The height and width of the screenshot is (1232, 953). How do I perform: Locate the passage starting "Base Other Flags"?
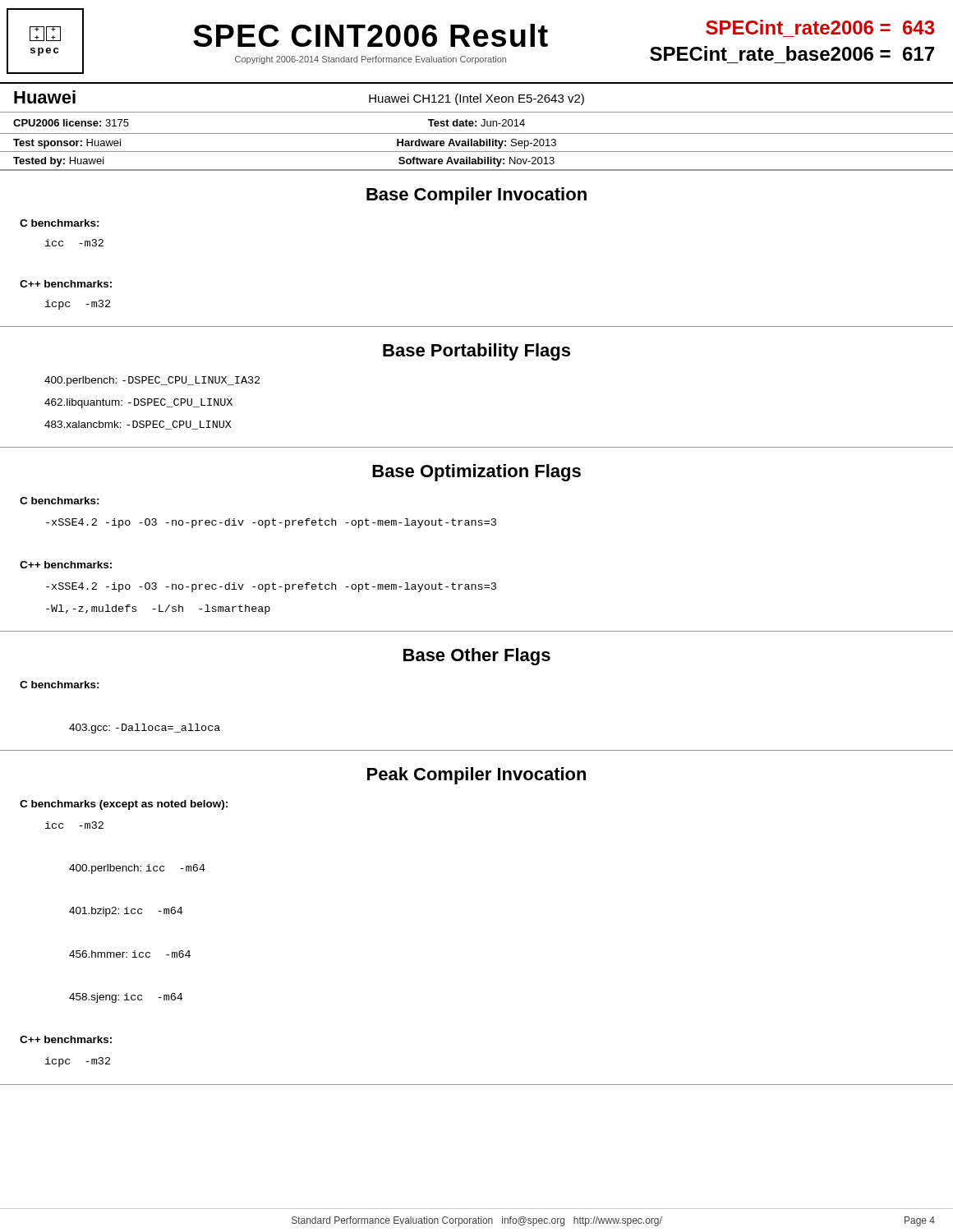[476, 655]
